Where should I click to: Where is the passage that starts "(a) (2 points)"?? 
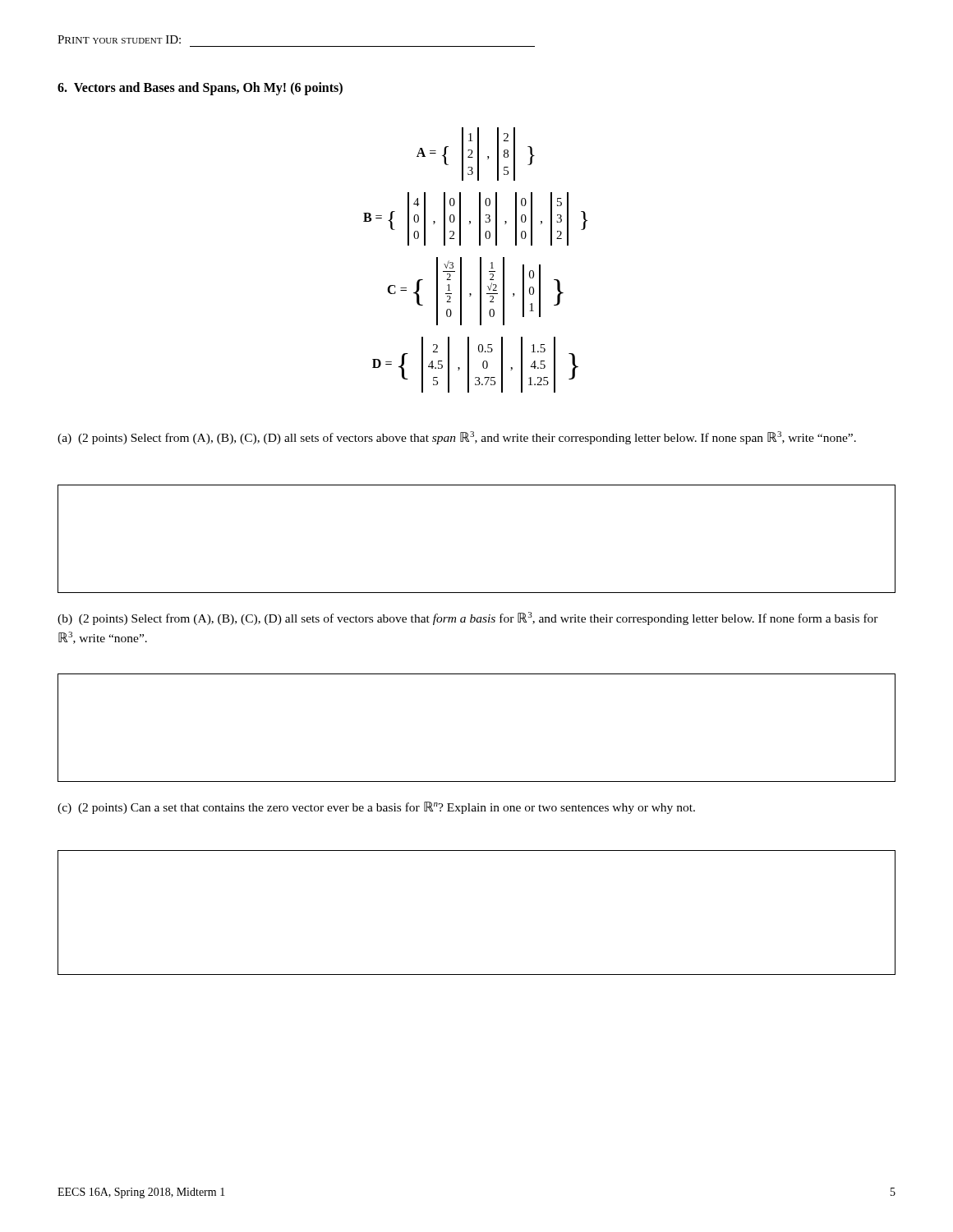(457, 437)
